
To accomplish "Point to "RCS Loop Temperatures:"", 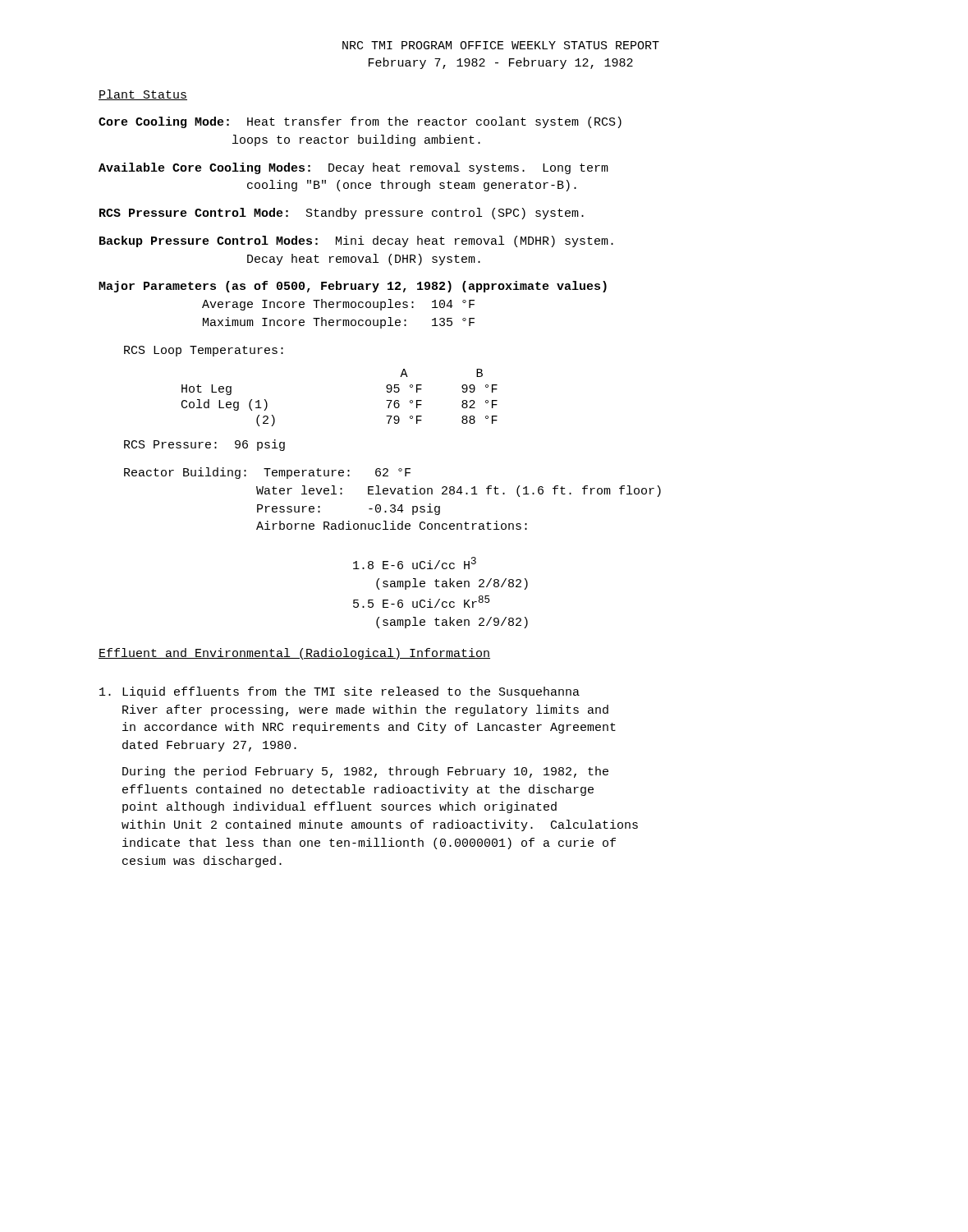I will pos(204,351).
